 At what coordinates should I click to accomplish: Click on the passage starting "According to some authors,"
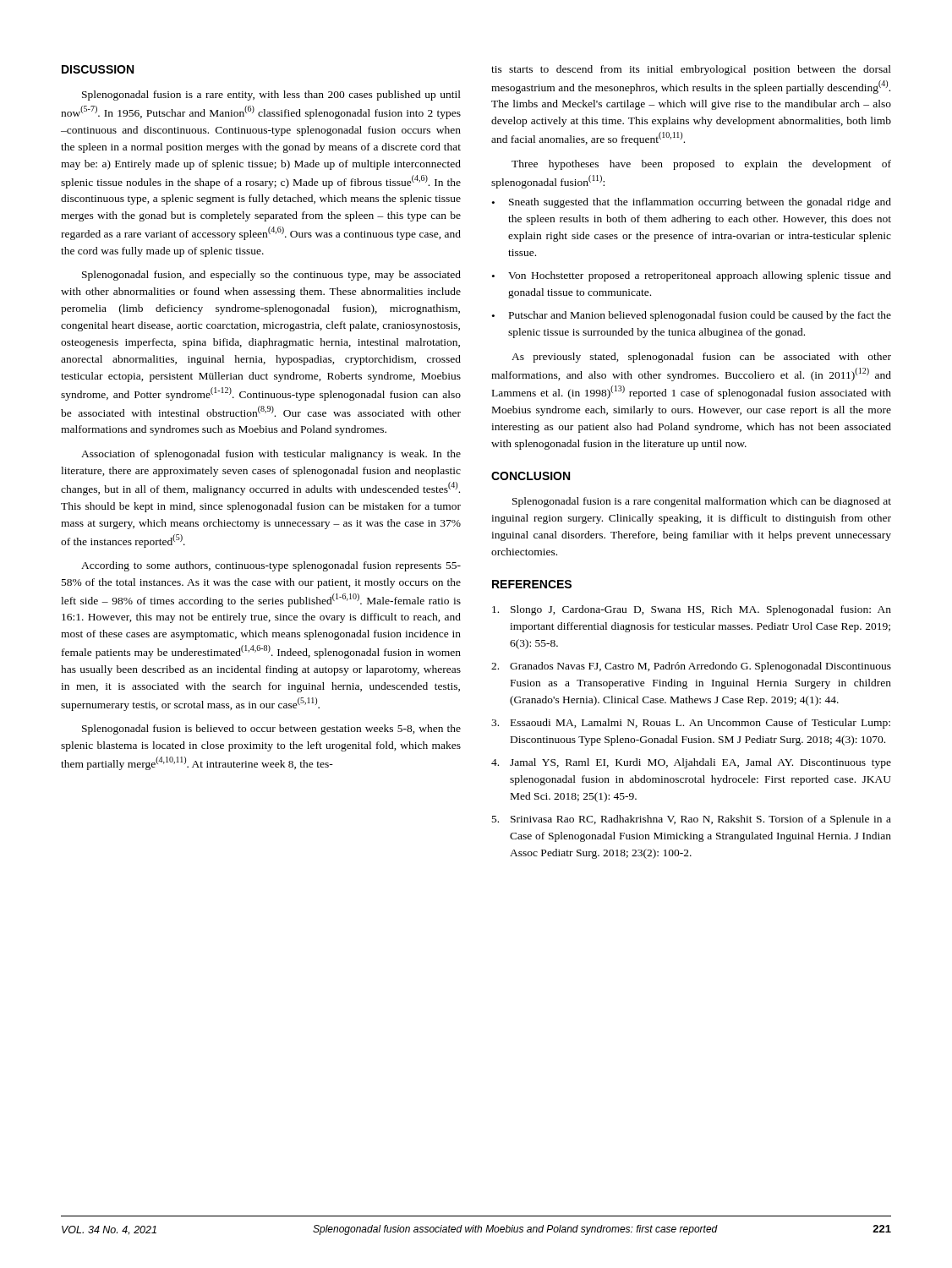pyautogui.click(x=261, y=635)
